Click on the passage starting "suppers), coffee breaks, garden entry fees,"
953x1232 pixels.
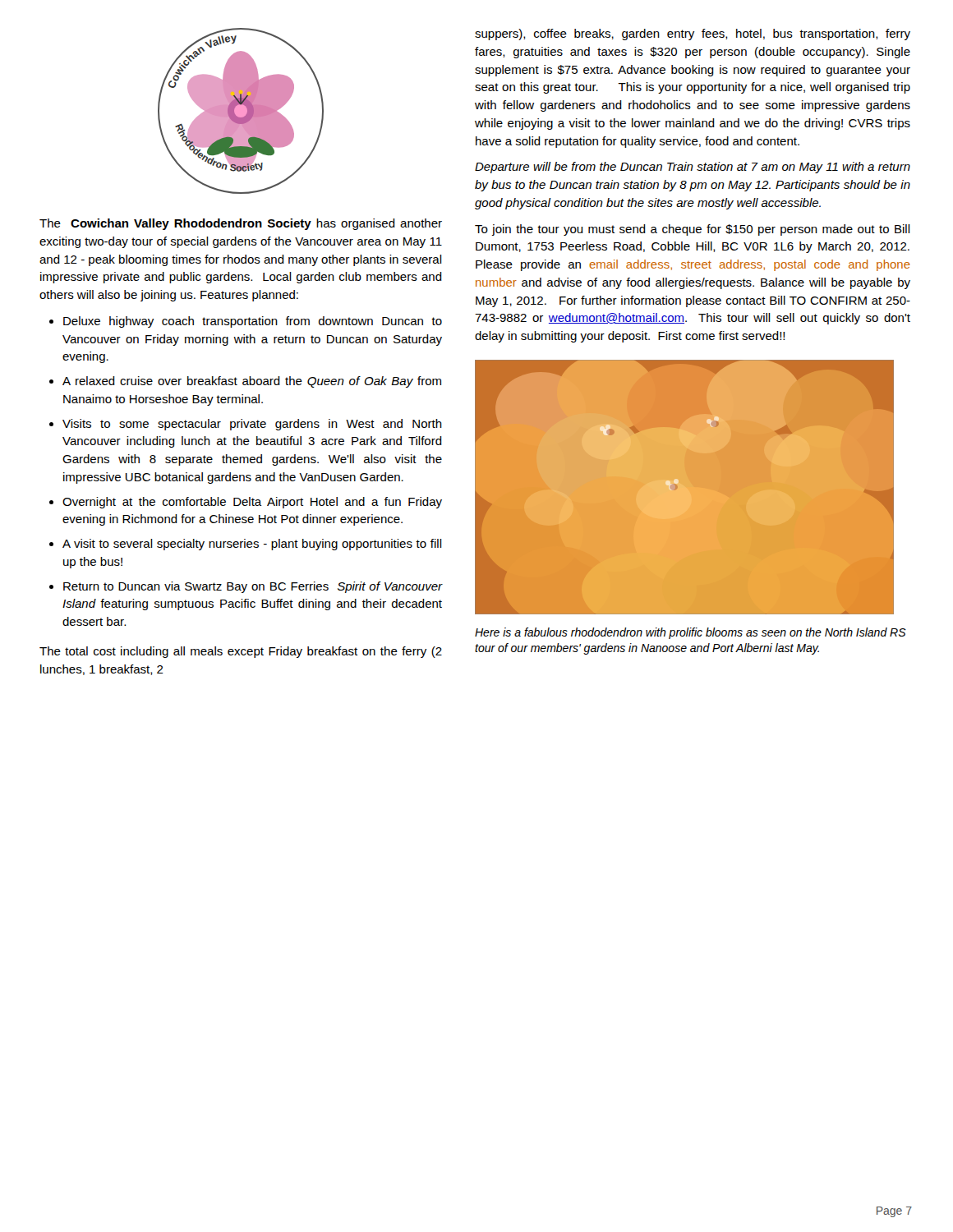pos(693,87)
